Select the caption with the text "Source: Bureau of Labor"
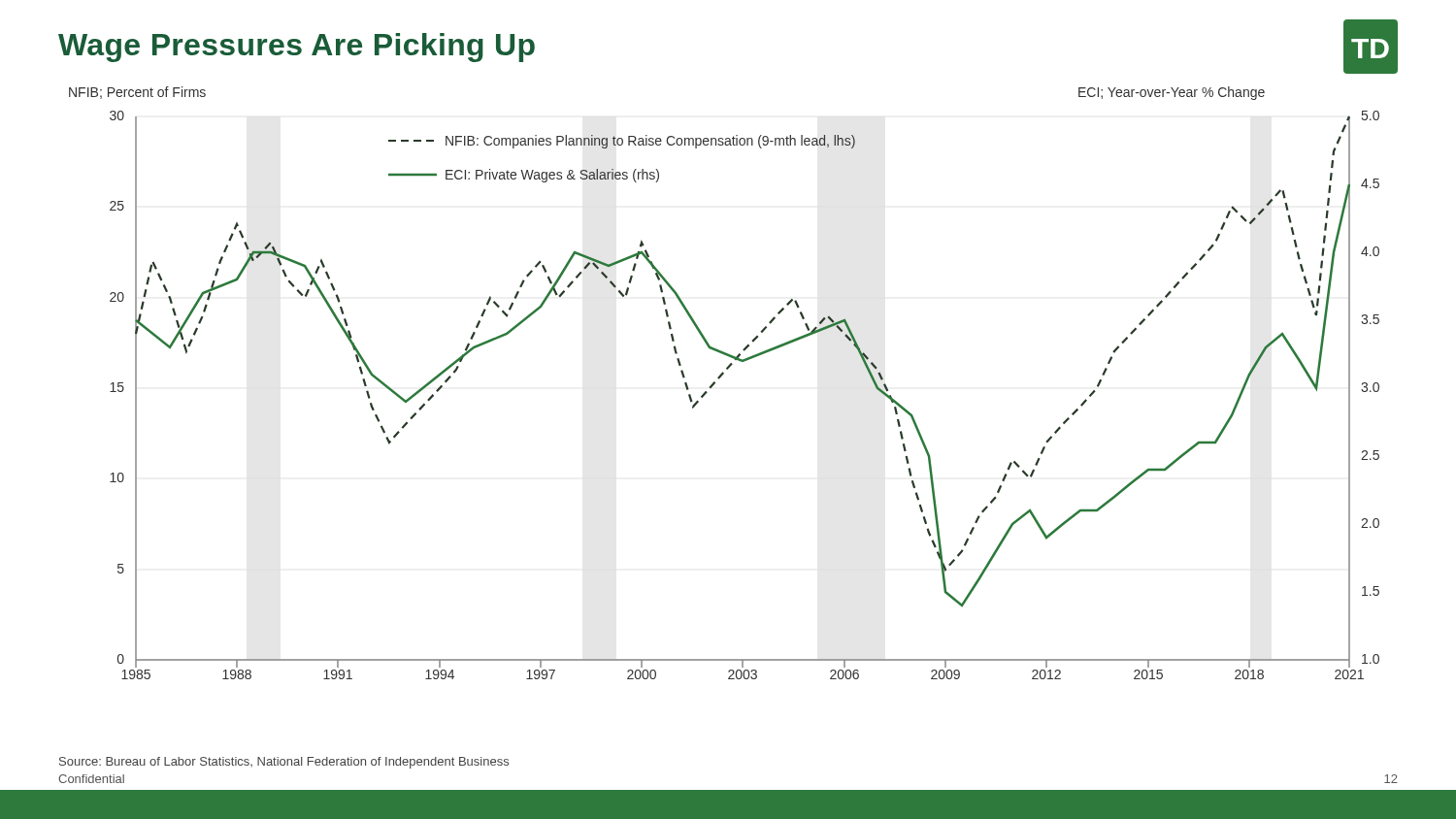This screenshot has width=1456, height=819. click(x=284, y=761)
